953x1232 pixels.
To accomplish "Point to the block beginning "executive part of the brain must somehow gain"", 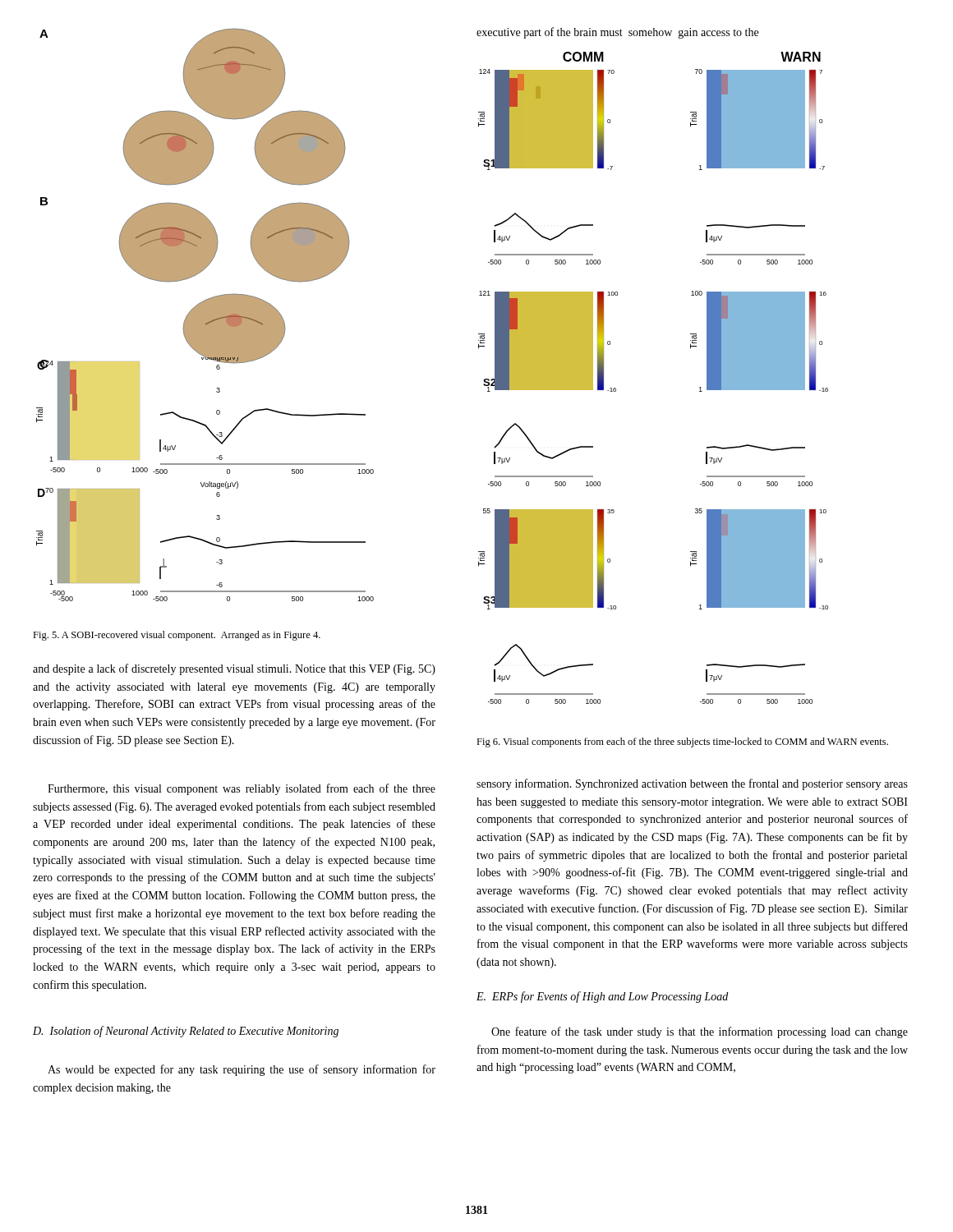I will point(692,33).
